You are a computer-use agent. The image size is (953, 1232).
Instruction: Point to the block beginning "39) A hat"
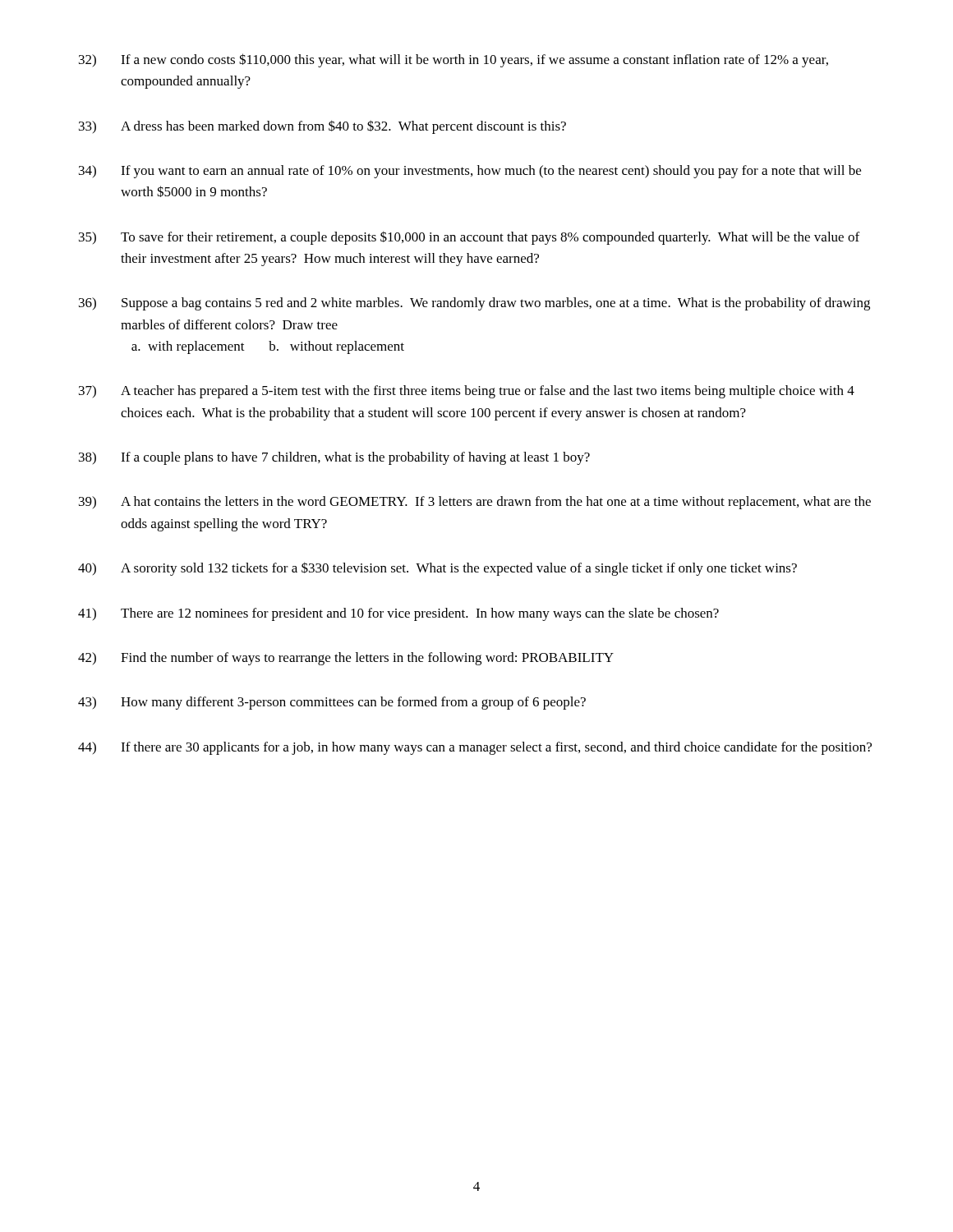(476, 513)
